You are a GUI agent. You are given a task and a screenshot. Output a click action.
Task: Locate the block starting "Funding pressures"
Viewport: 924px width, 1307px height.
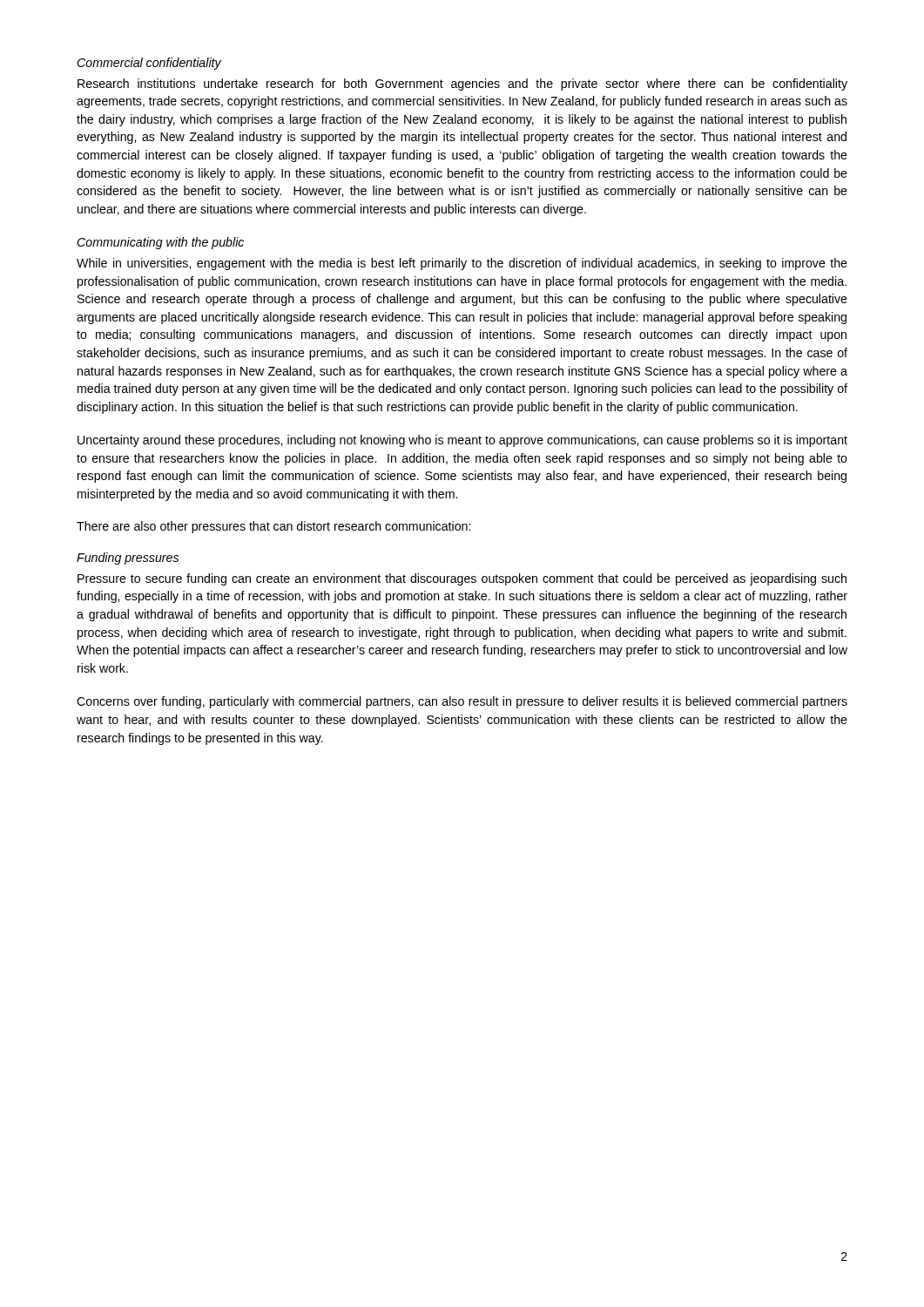pos(128,558)
